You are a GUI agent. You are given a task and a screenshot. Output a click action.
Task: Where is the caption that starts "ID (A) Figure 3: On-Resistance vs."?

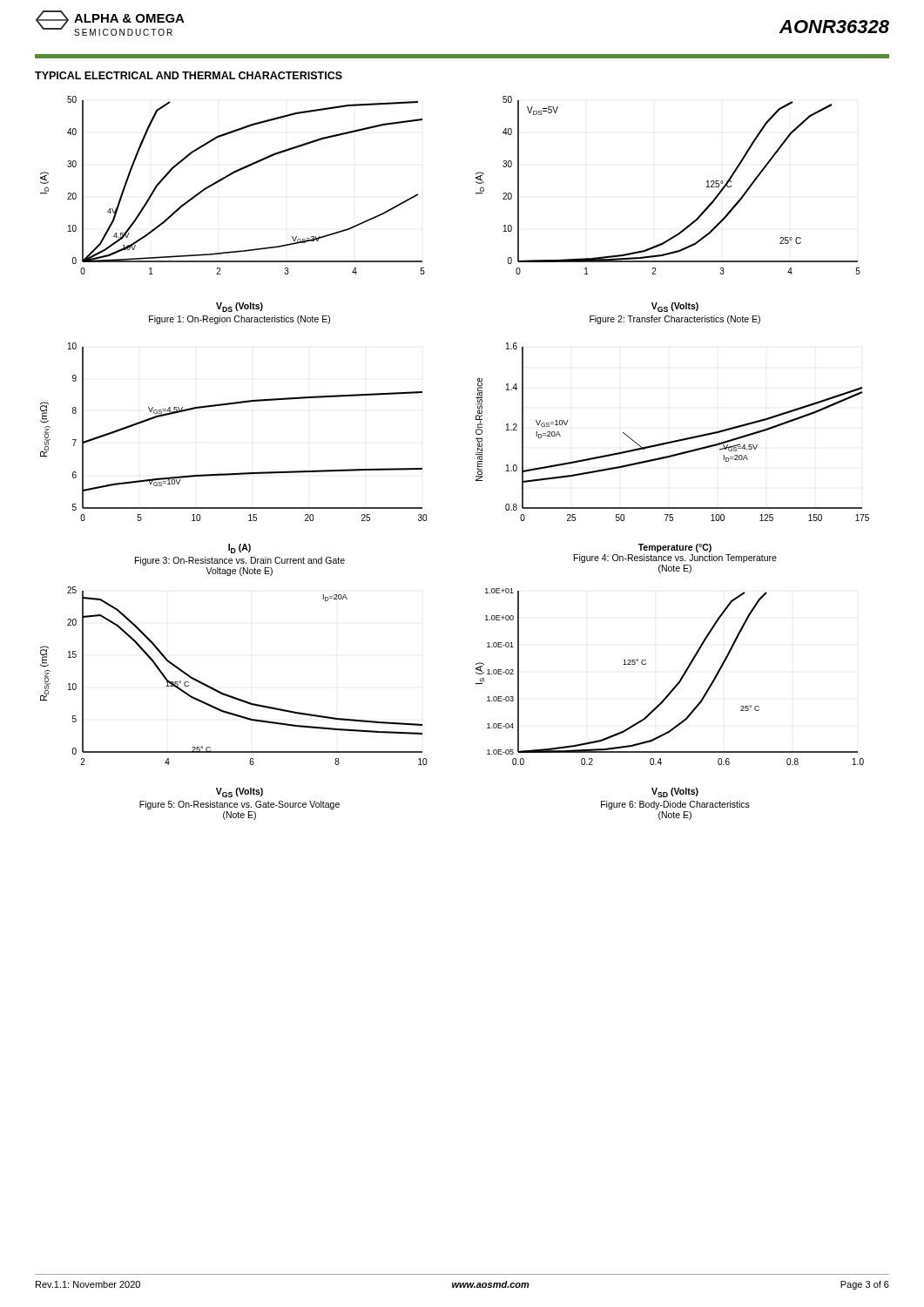(x=240, y=559)
